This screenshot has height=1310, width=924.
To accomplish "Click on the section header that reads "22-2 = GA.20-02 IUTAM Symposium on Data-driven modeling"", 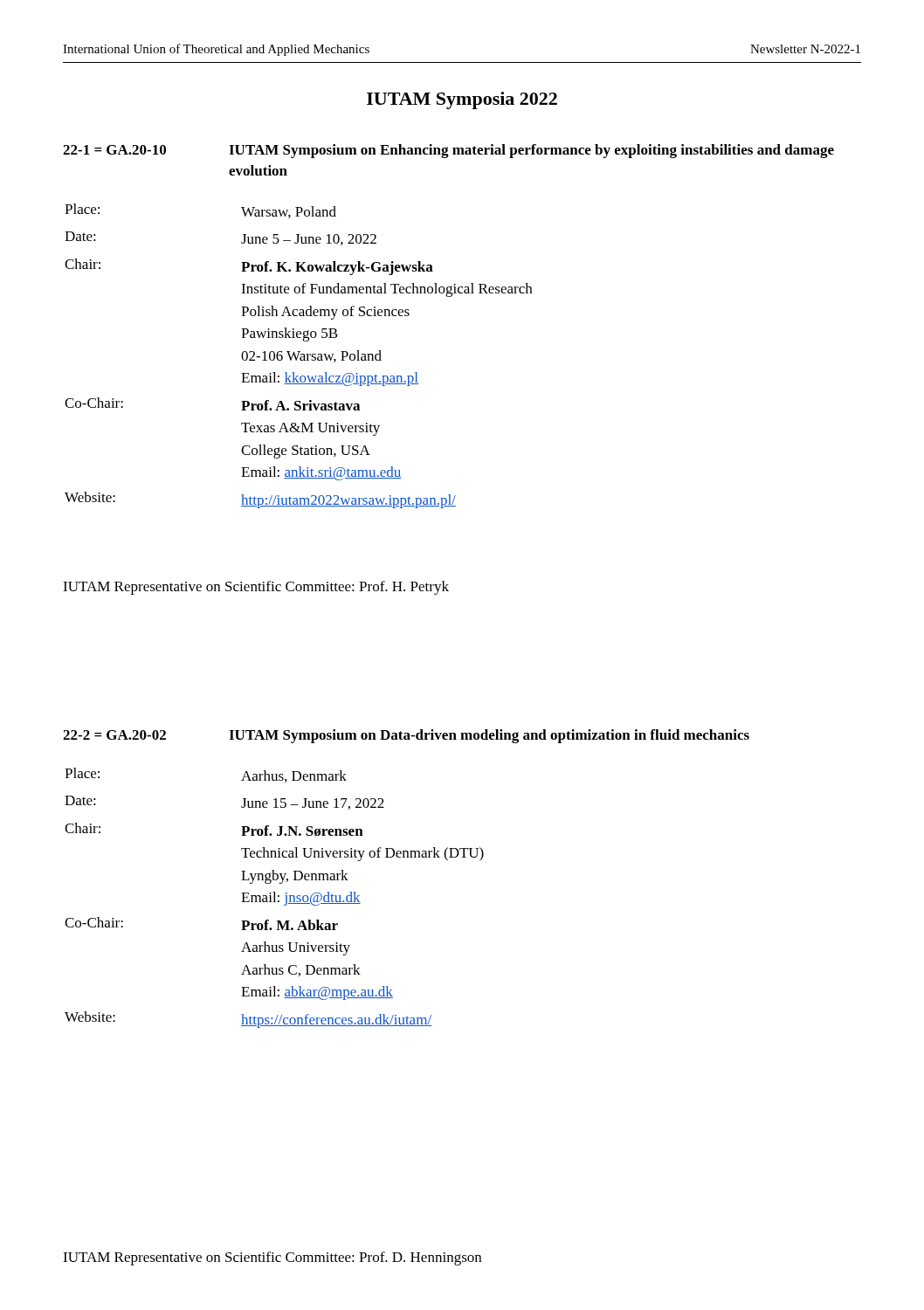I will (406, 735).
